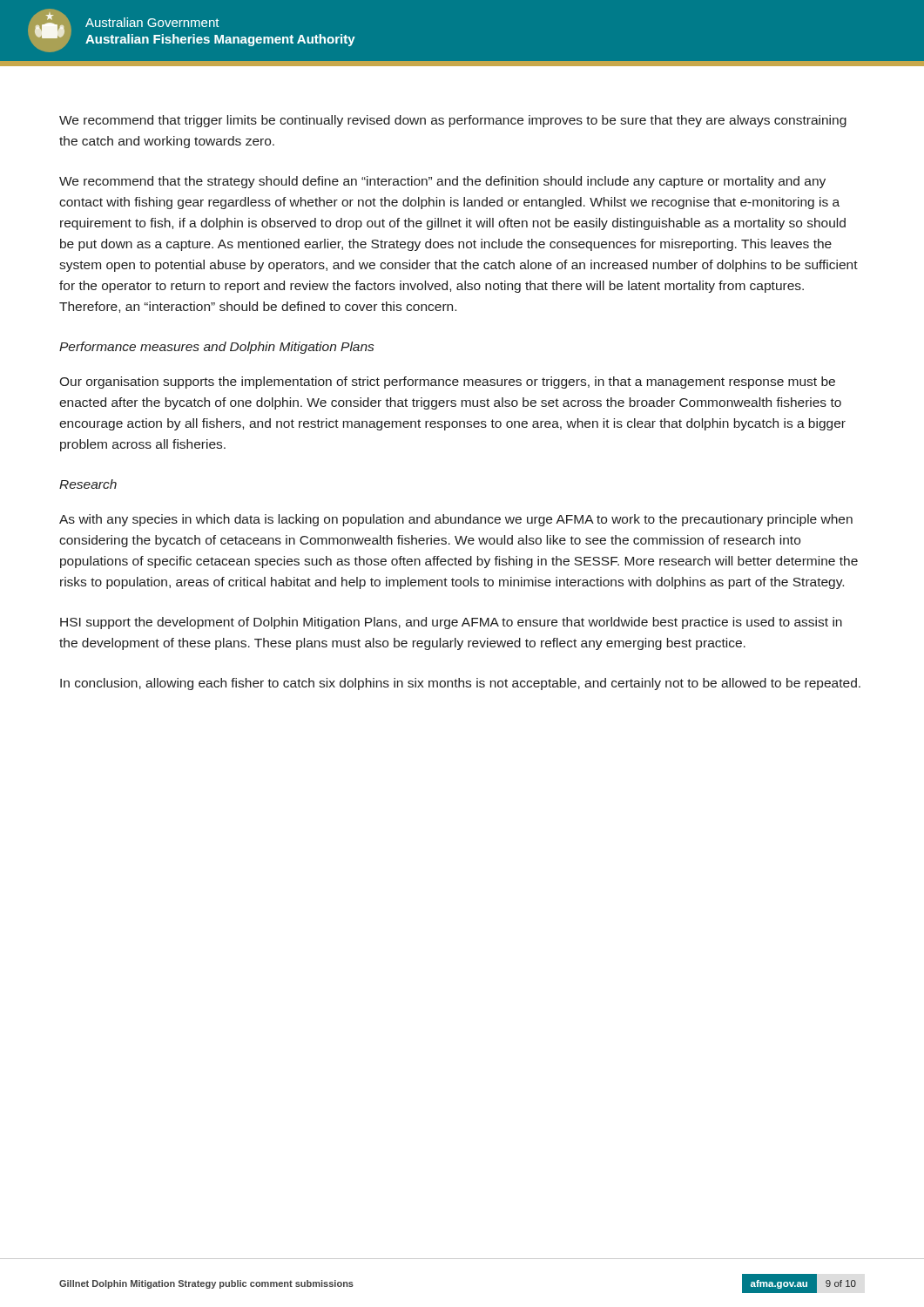Where is the passage that starts "HSI support the"?
924x1307 pixels.
pos(451,632)
